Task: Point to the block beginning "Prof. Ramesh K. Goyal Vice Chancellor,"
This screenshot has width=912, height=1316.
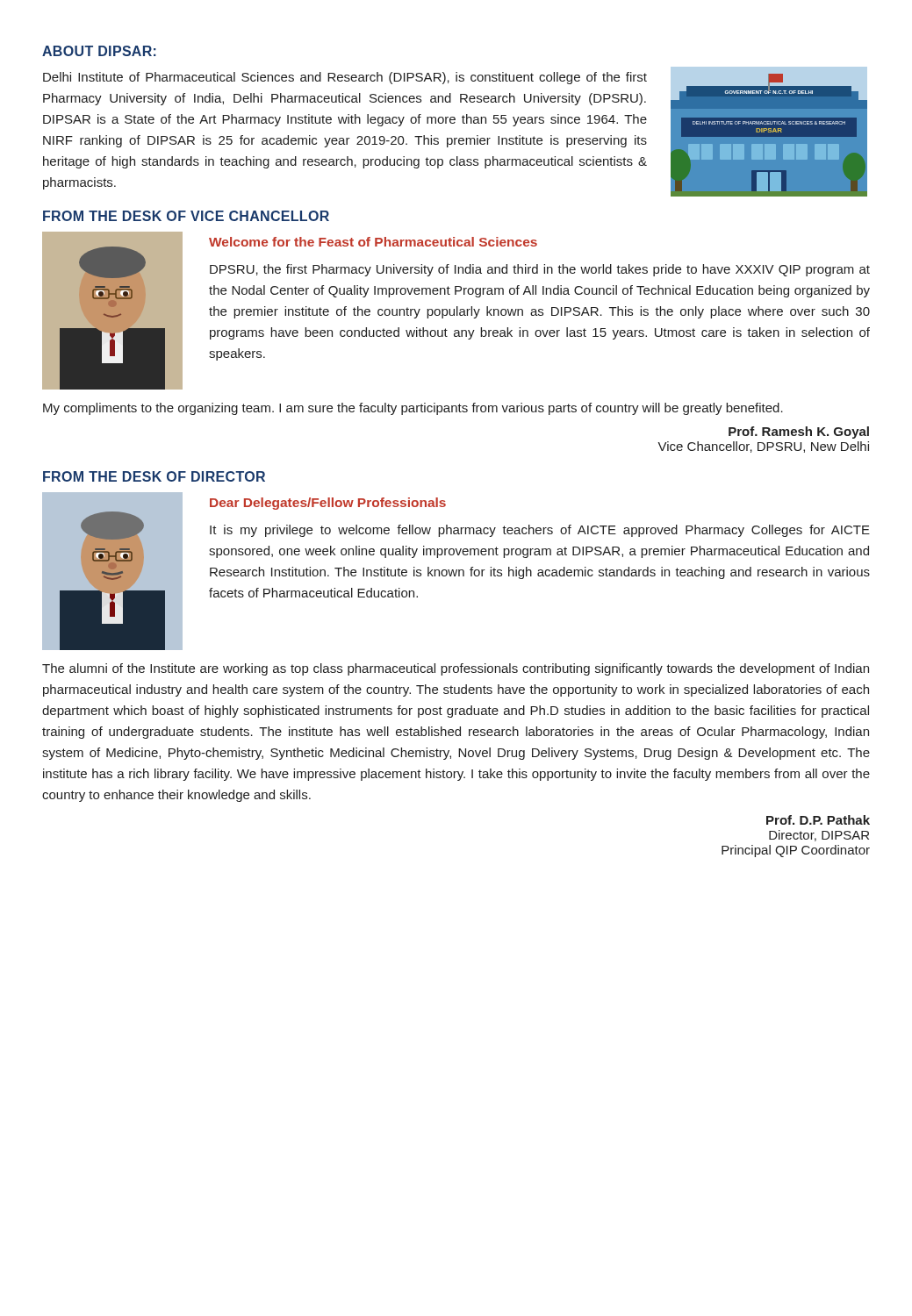Action: 799,433
